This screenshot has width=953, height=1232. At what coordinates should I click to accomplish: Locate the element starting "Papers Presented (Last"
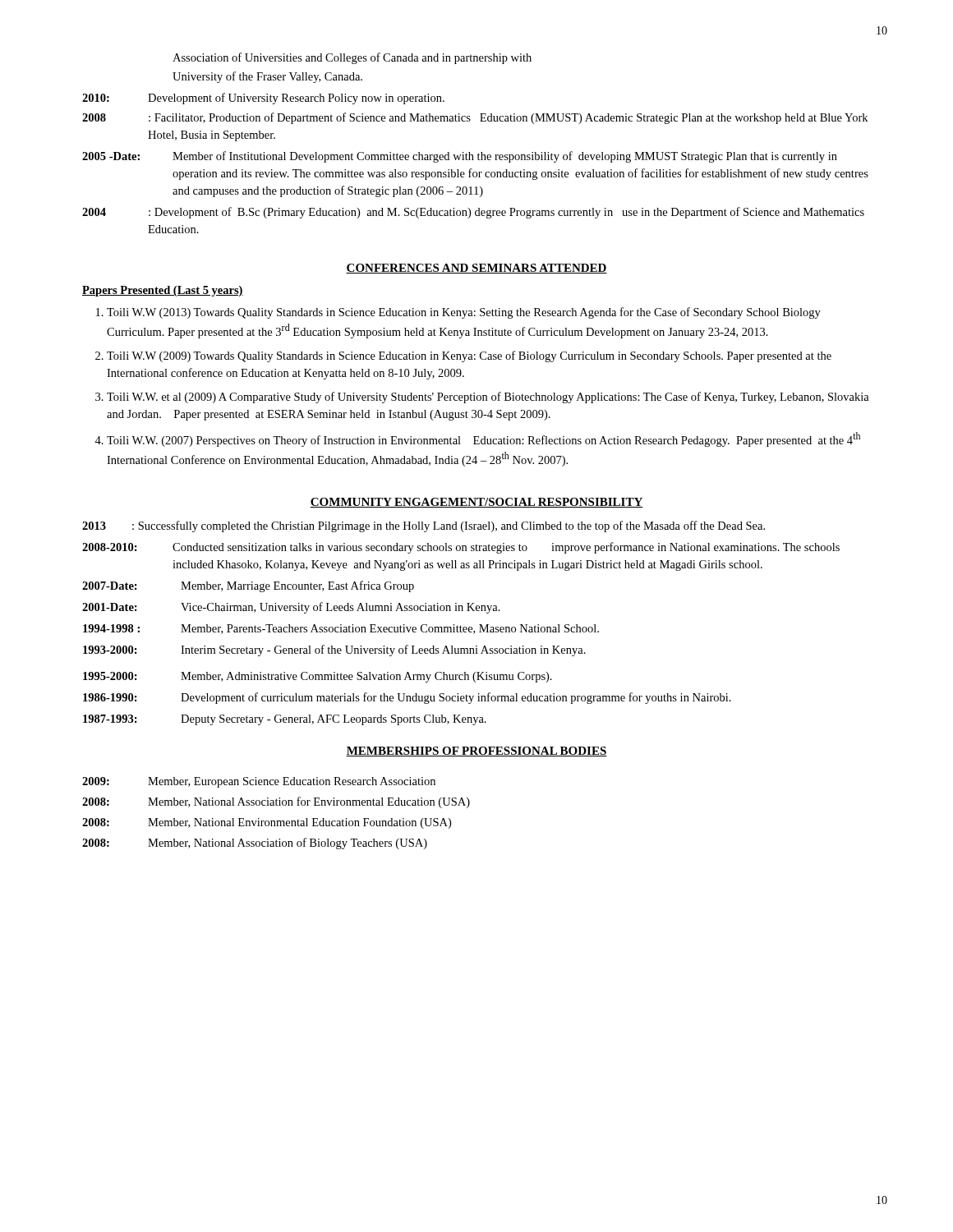[x=162, y=290]
